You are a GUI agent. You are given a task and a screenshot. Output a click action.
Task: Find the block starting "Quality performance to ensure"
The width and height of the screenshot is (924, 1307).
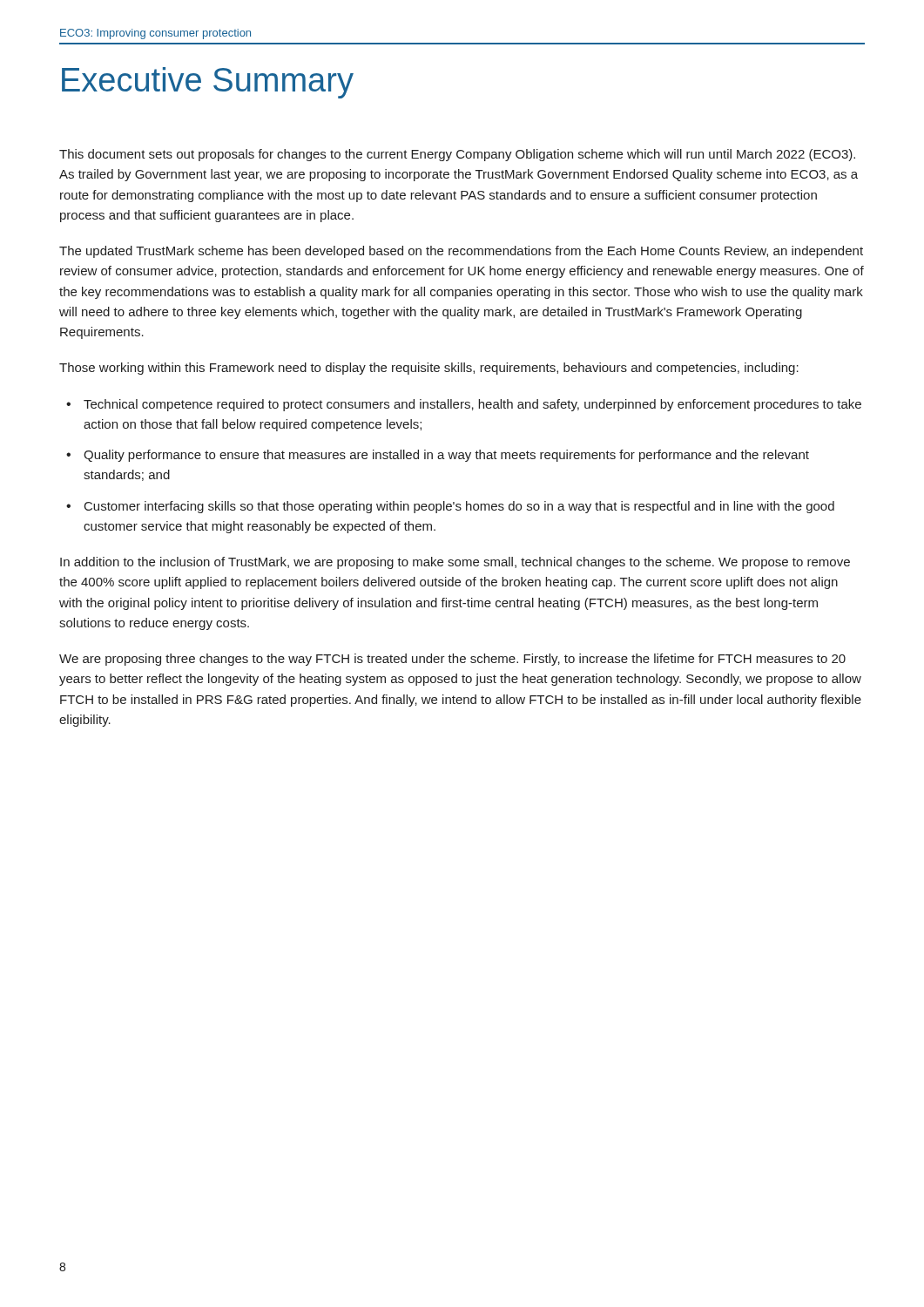(446, 465)
